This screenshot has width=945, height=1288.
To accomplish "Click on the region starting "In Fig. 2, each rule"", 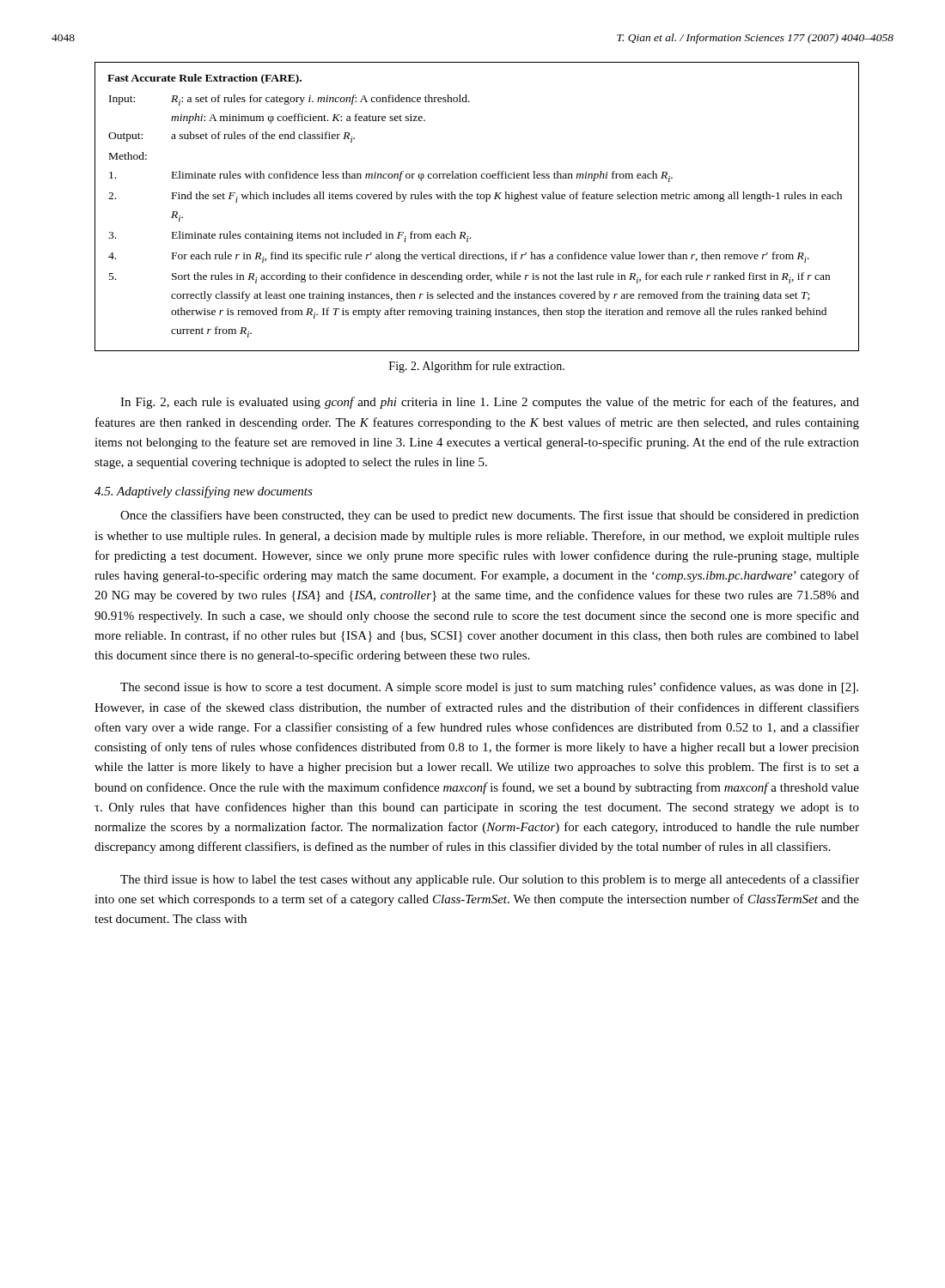I will pos(477,433).
